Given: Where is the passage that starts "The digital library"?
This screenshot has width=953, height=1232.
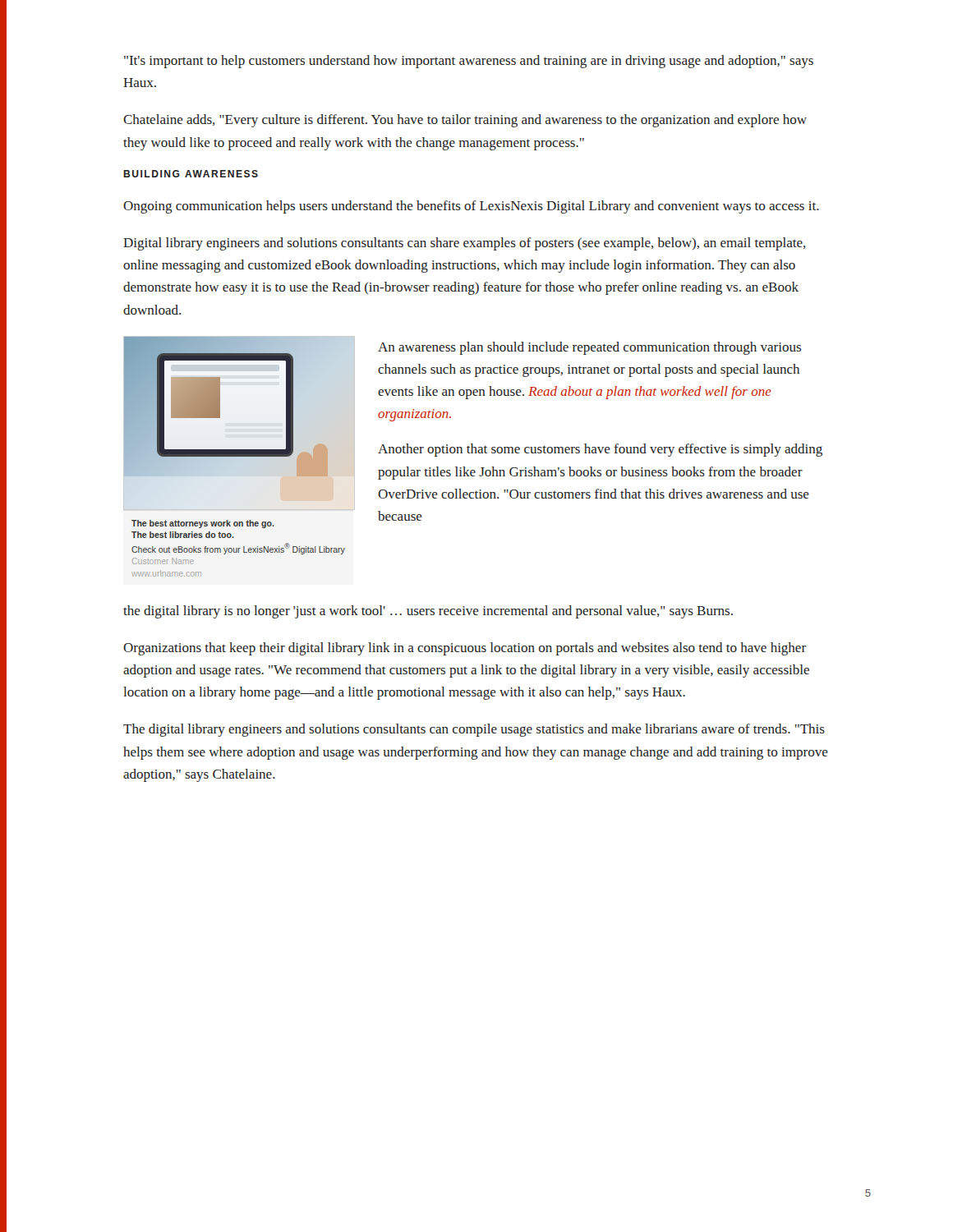Looking at the screenshot, I should pos(476,752).
